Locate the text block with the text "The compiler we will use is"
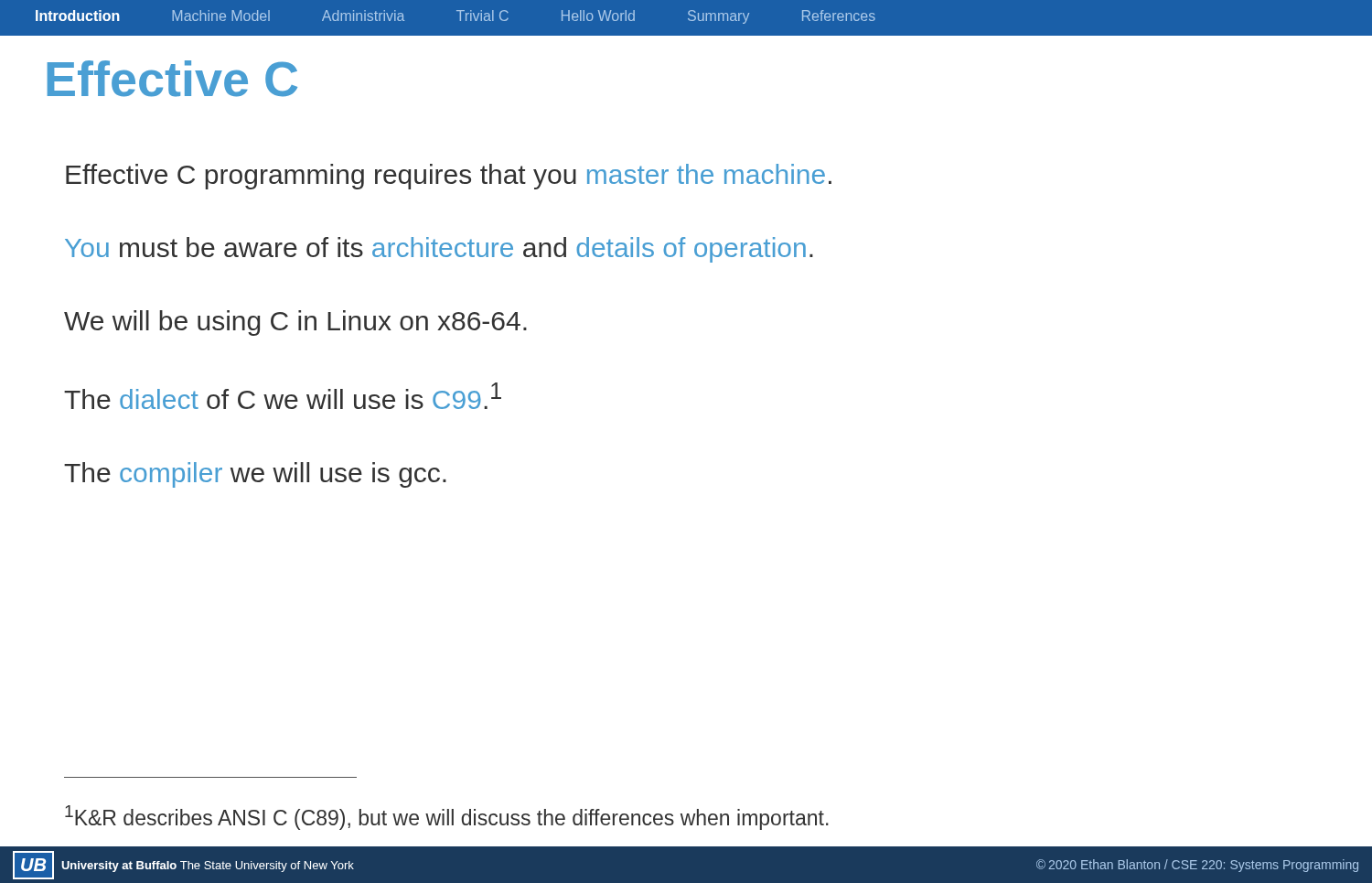Image resolution: width=1372 pixels, height=883 pixels. (x=256, y=473)
